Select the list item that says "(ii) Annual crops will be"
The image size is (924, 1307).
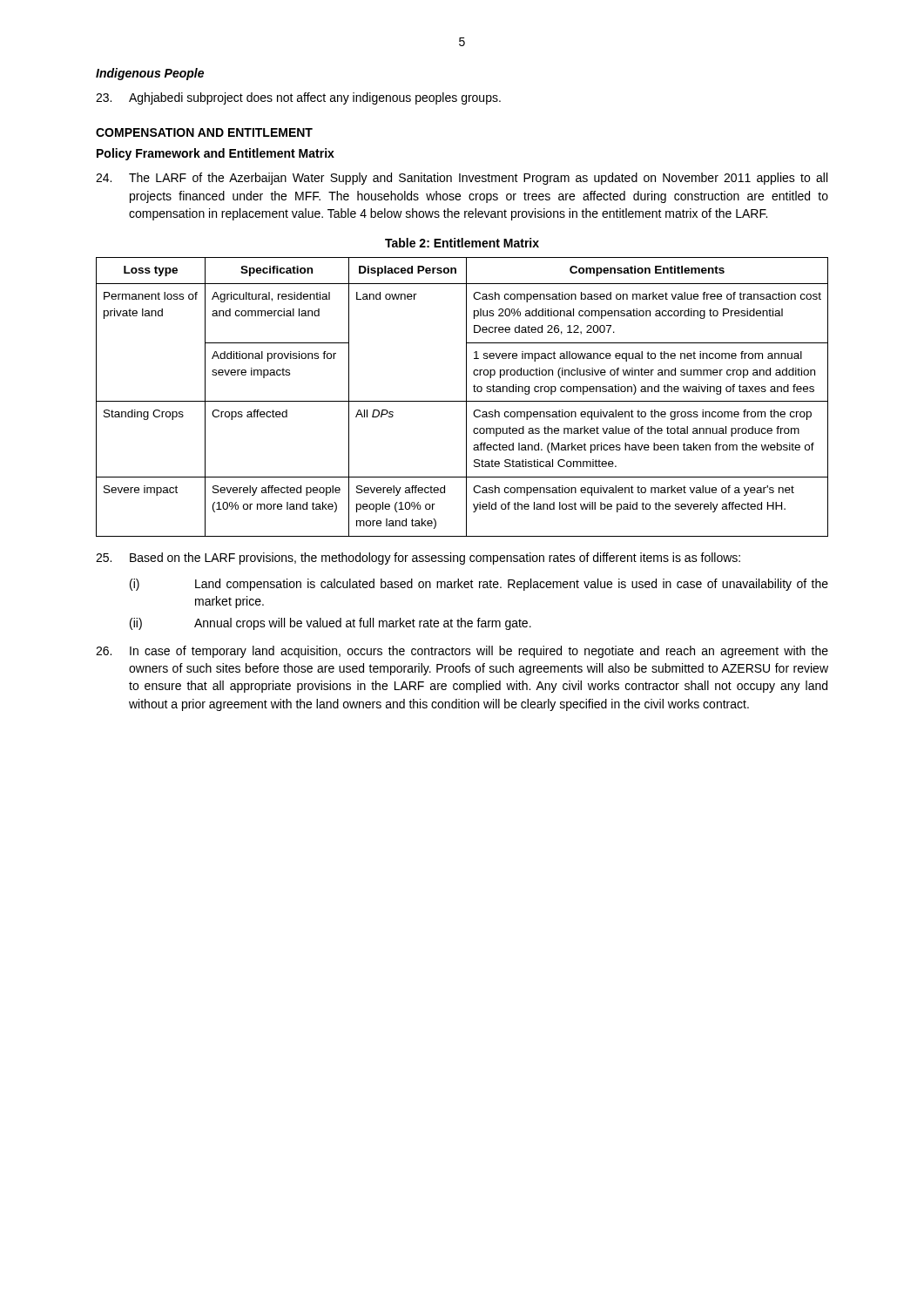[x=462, y=623]
